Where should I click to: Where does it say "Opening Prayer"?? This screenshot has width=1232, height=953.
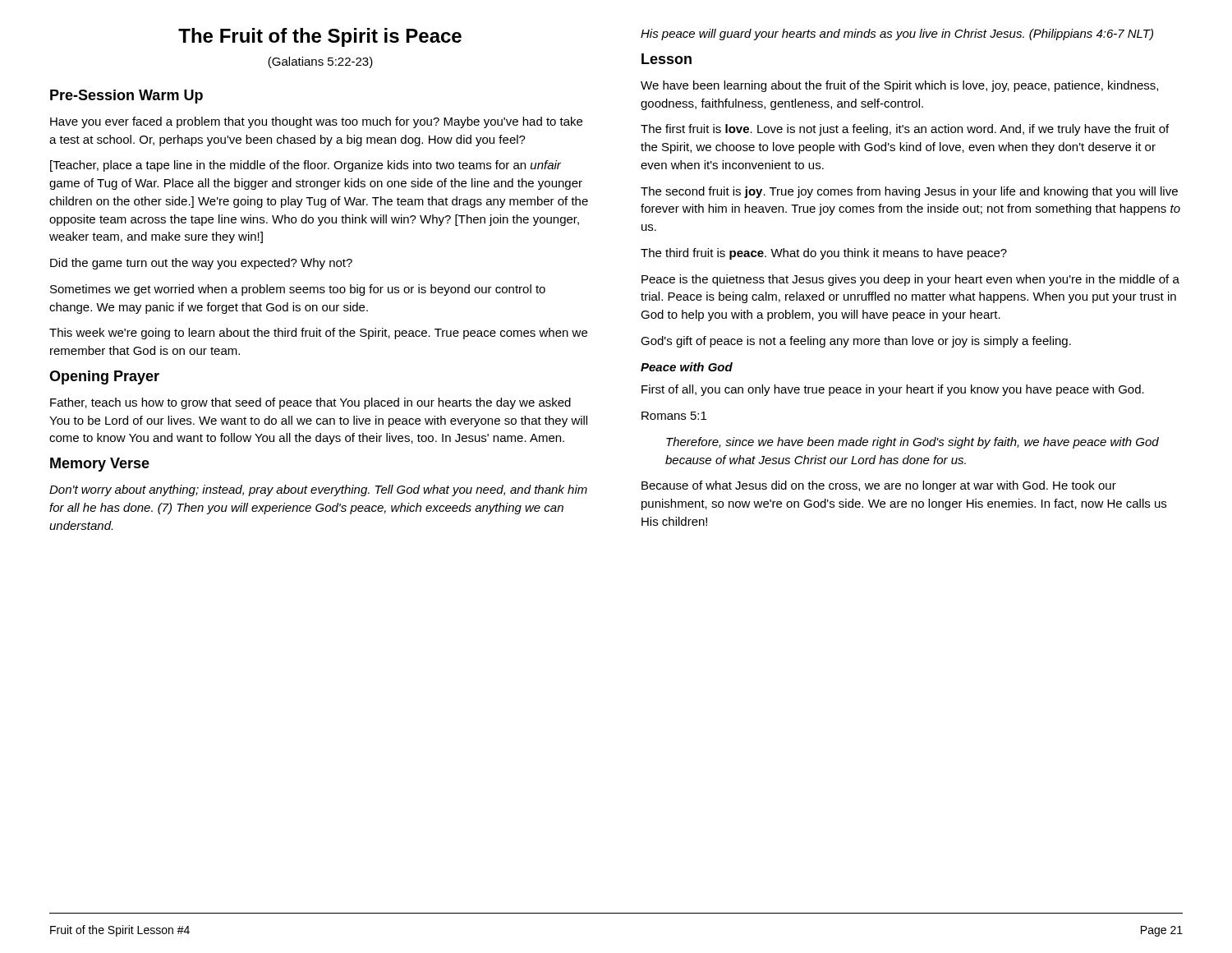104,378
